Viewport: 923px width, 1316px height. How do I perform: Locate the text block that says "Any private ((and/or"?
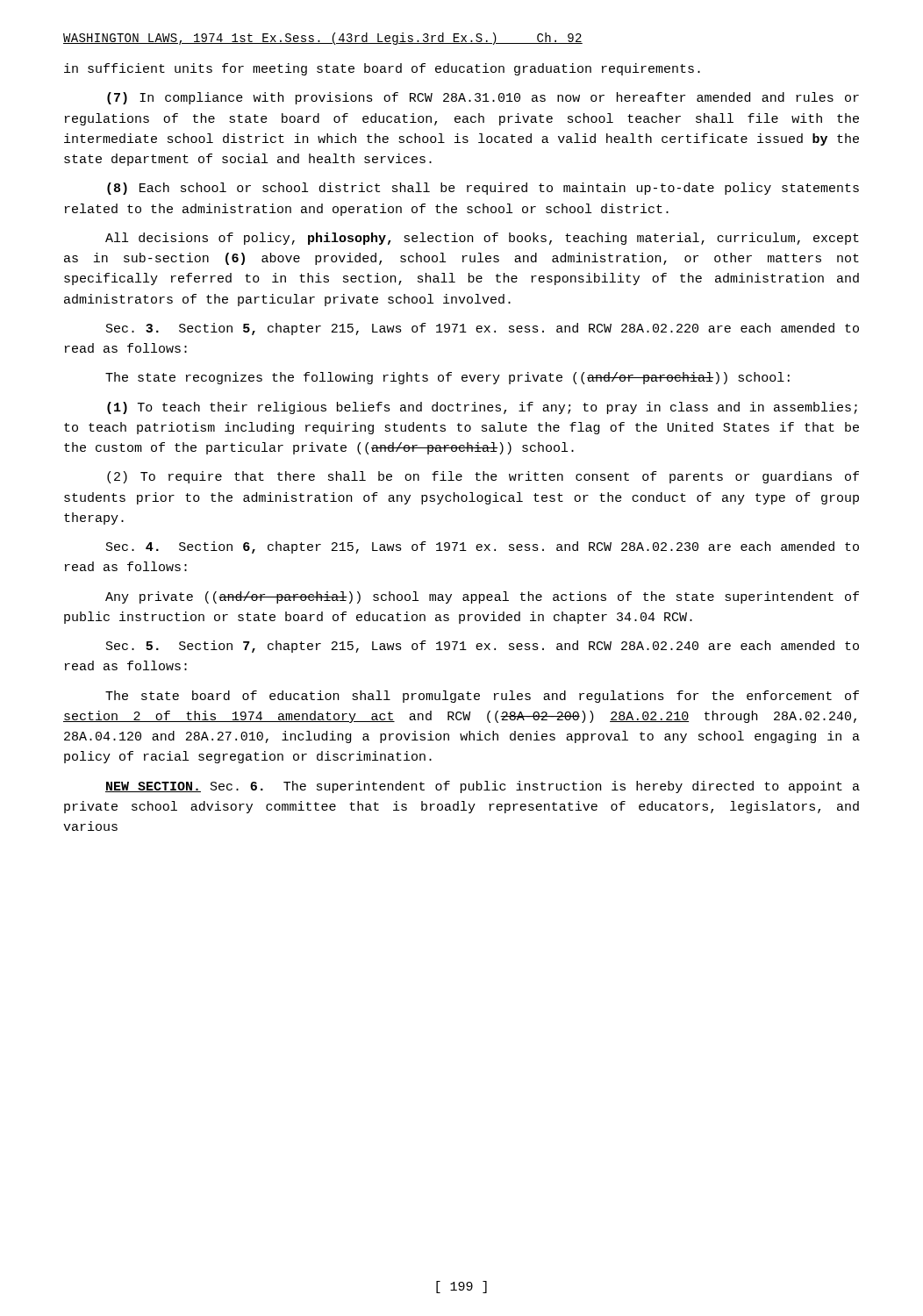462,608
